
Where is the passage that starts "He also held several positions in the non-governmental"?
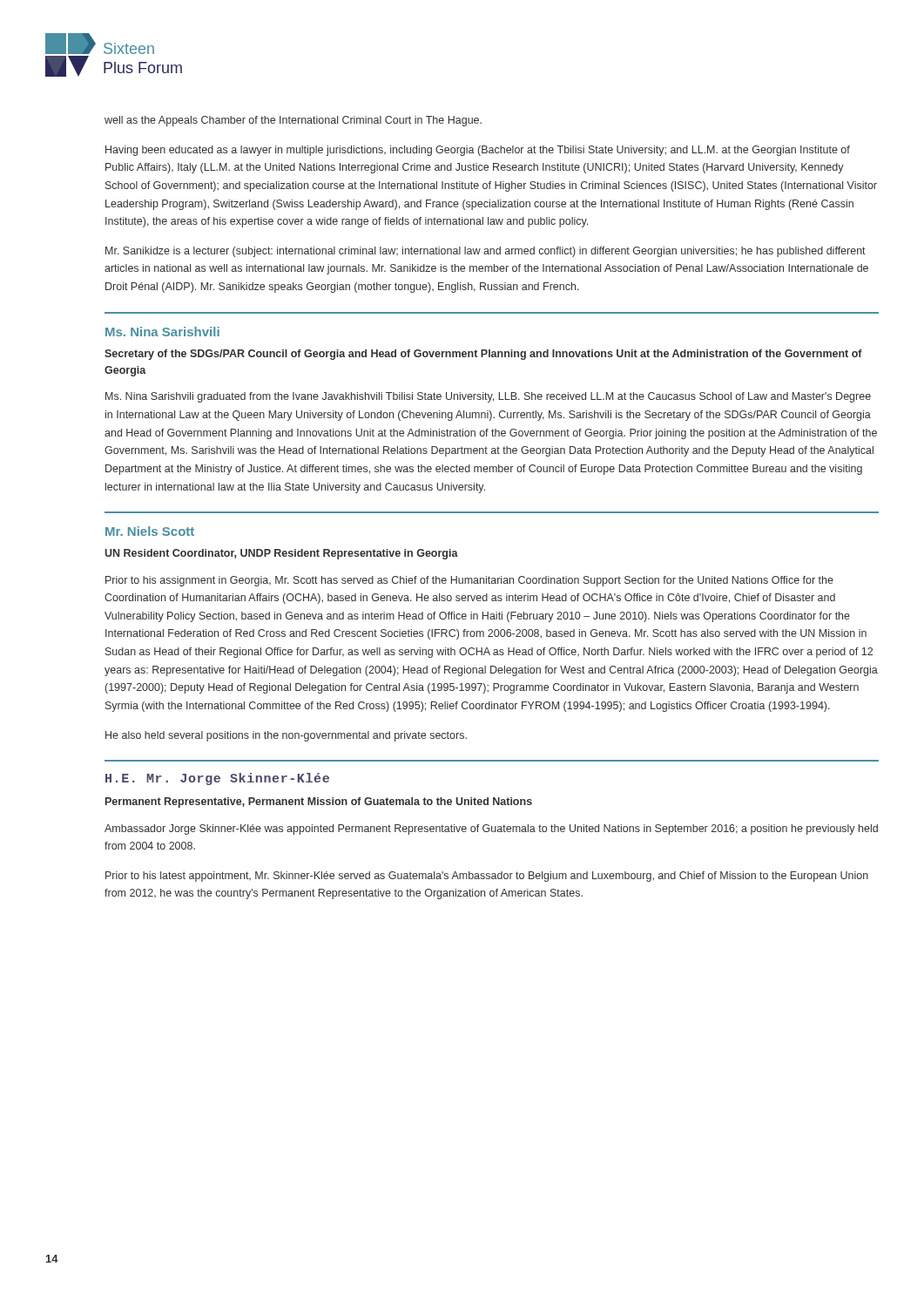tap(286, 735)
